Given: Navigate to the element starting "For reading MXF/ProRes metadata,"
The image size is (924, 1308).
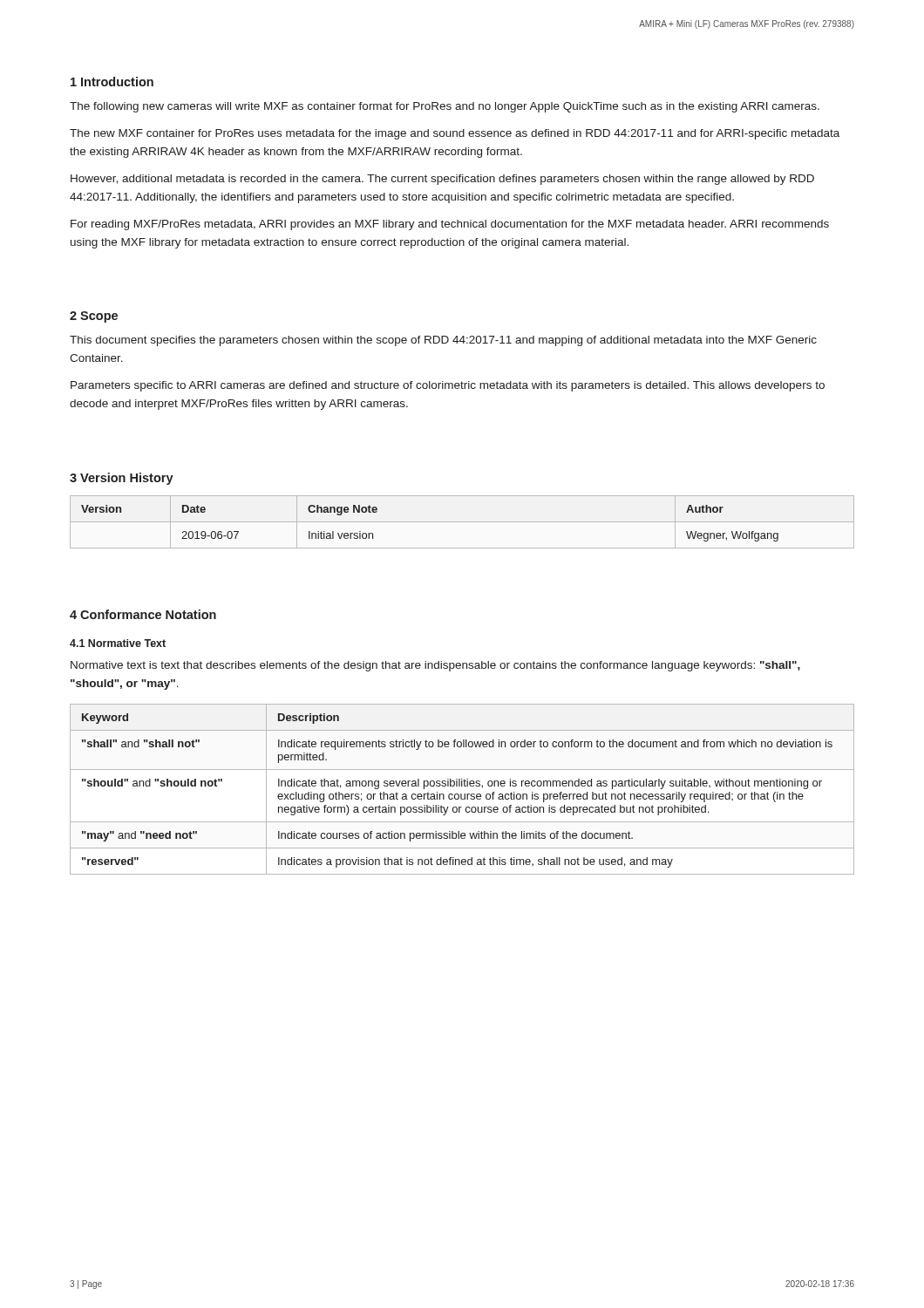Looking at the screenshot, I should pyautogui.click(x=449, y=232).
